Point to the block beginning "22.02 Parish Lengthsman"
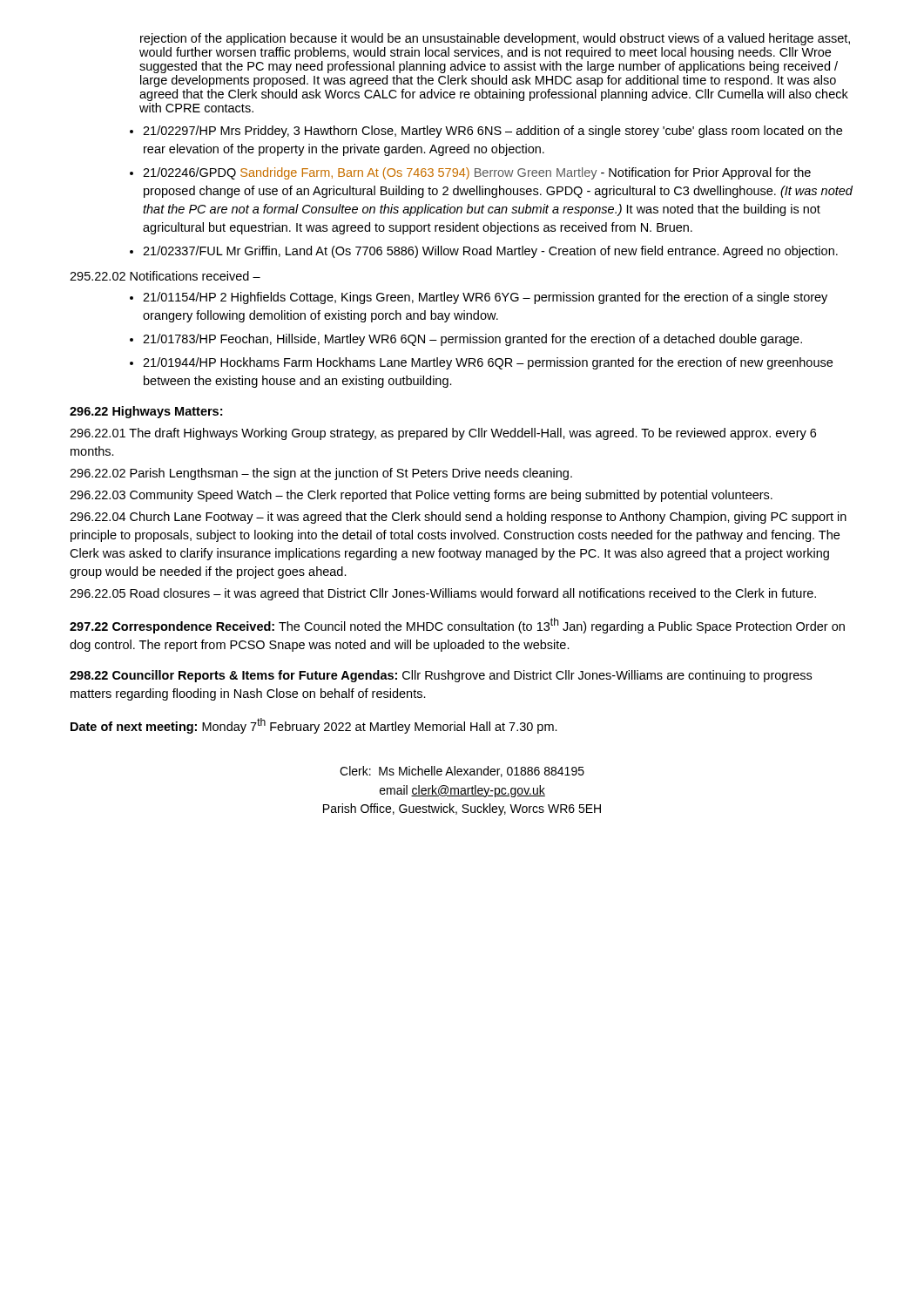924x1307 pixels. 321,473
